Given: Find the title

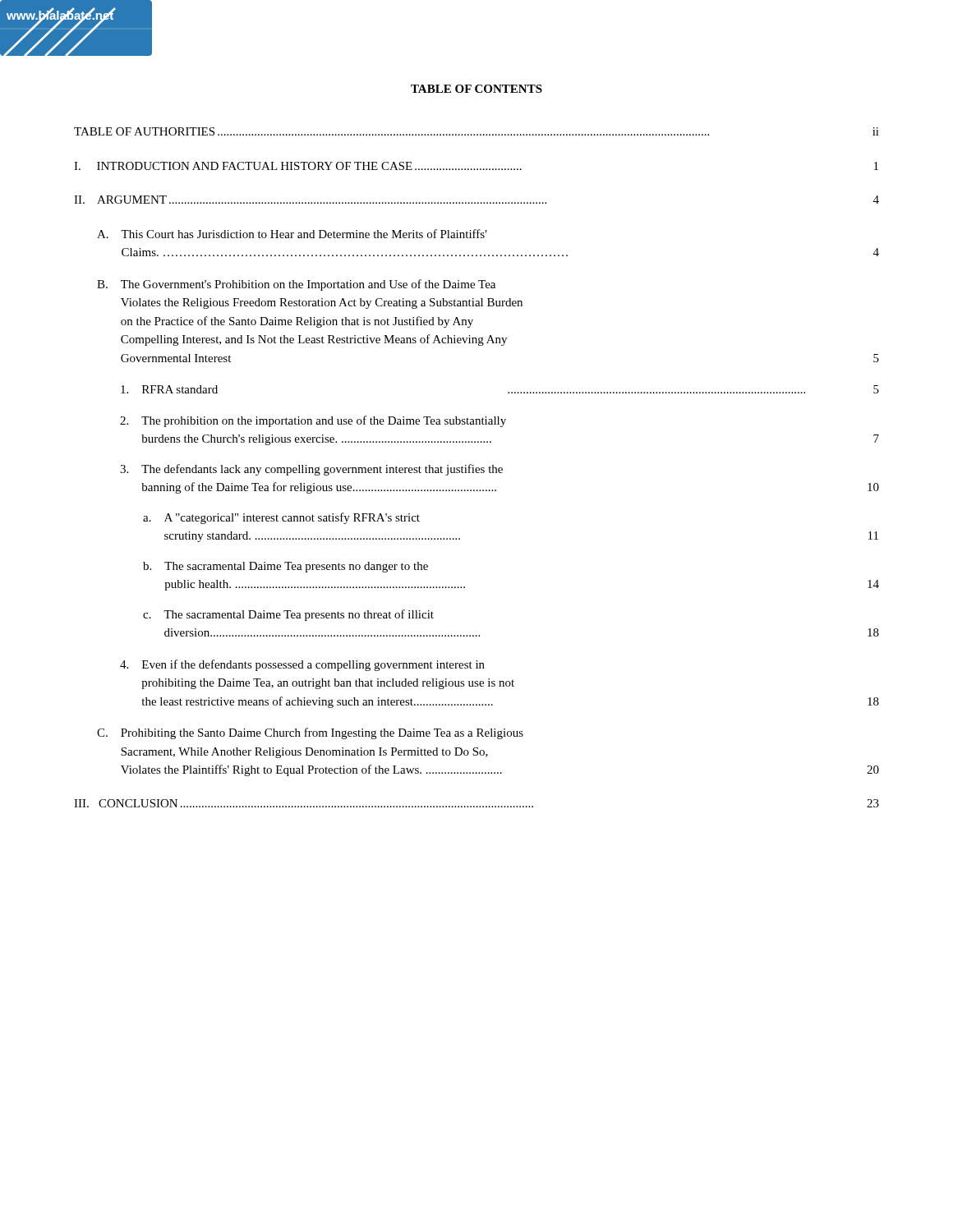Looking at the screenshot, I should tap(476, 89).
